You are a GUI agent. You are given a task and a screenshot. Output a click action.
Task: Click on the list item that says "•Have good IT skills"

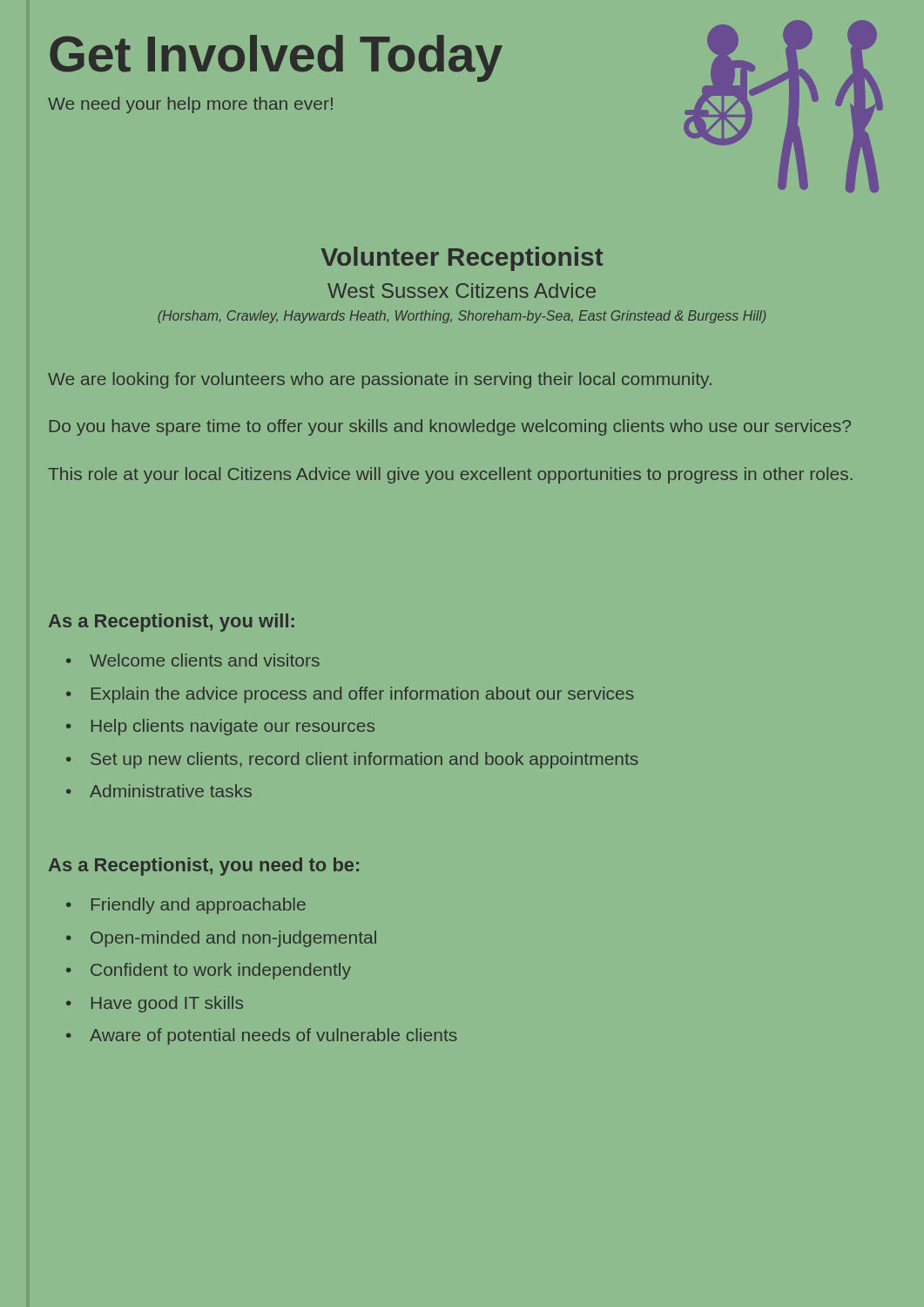155,1002
